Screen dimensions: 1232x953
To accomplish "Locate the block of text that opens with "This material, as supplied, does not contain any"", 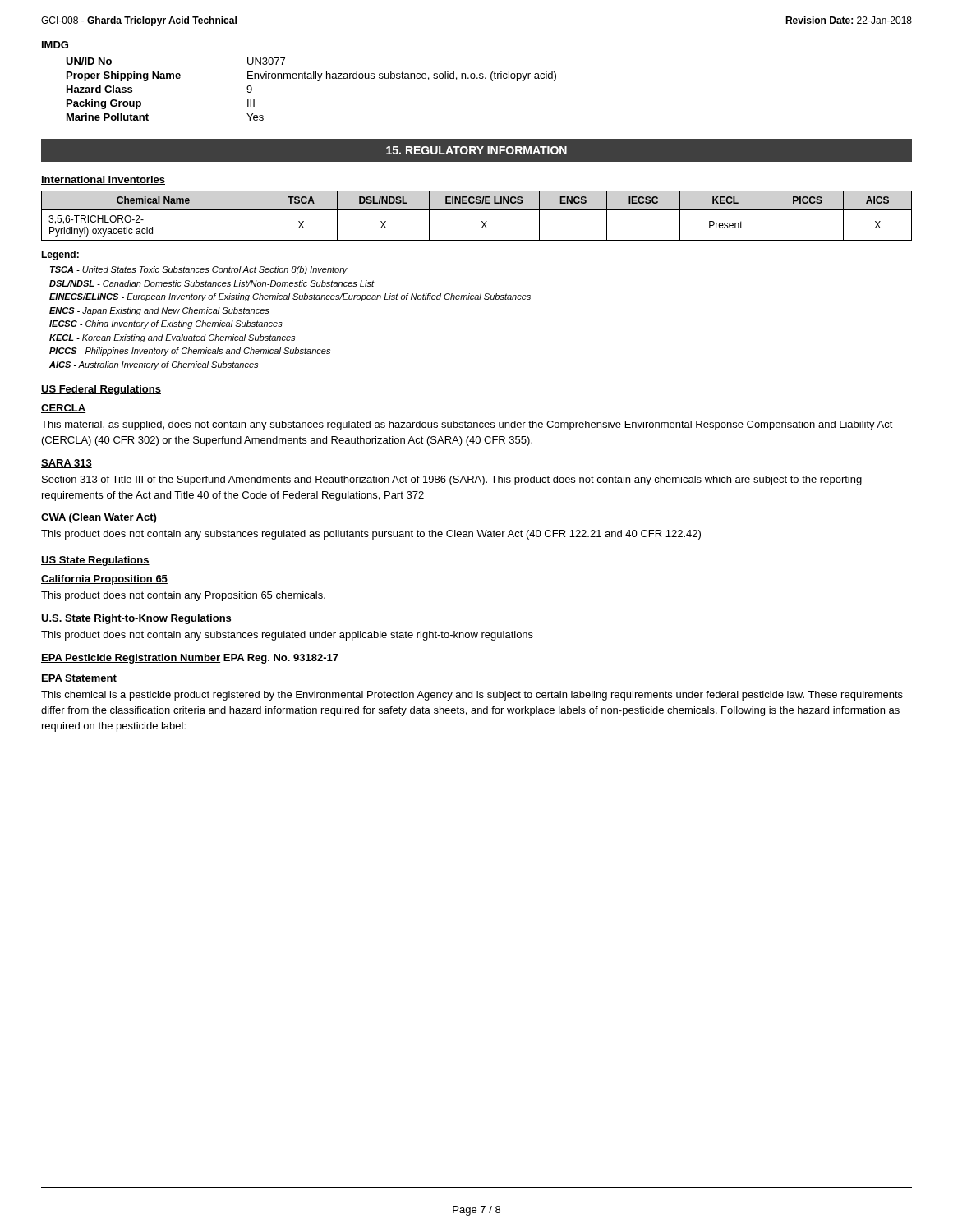I will point(467,432).
